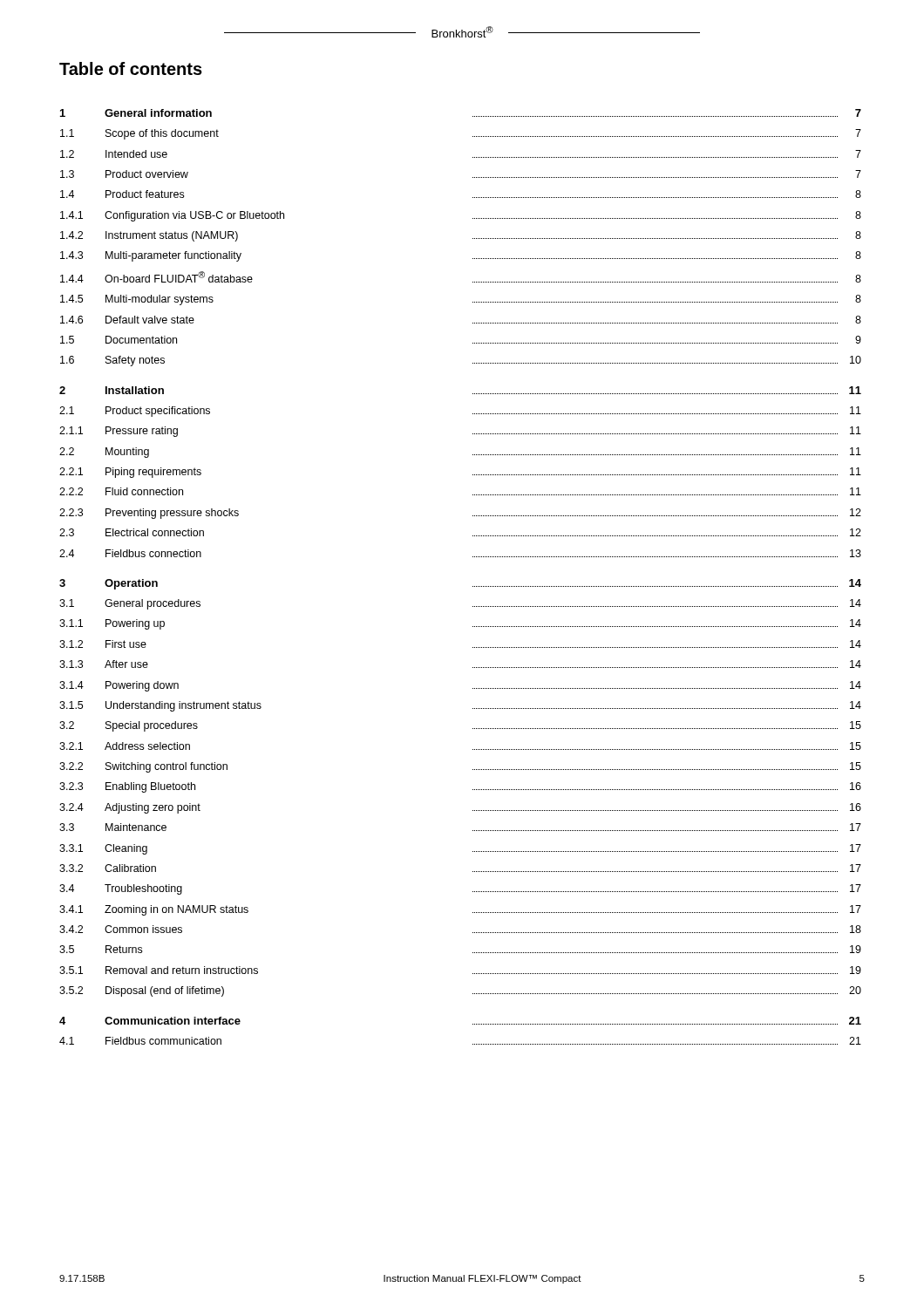Point to the block starting "5 Documentation 9"
Screen dimensions: 1308x924
[142, 341]
